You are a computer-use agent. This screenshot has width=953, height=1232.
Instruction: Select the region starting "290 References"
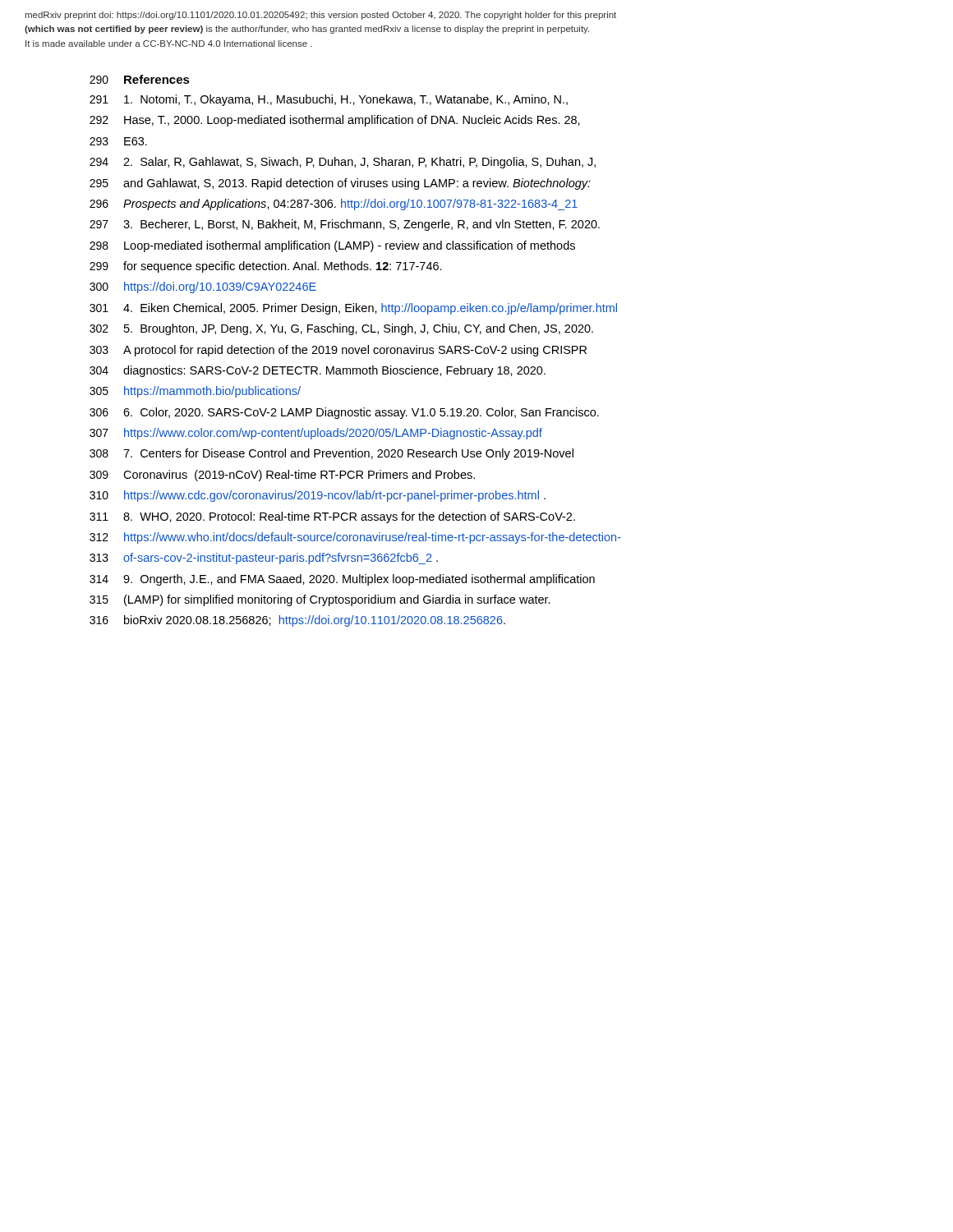click(128, 79)
